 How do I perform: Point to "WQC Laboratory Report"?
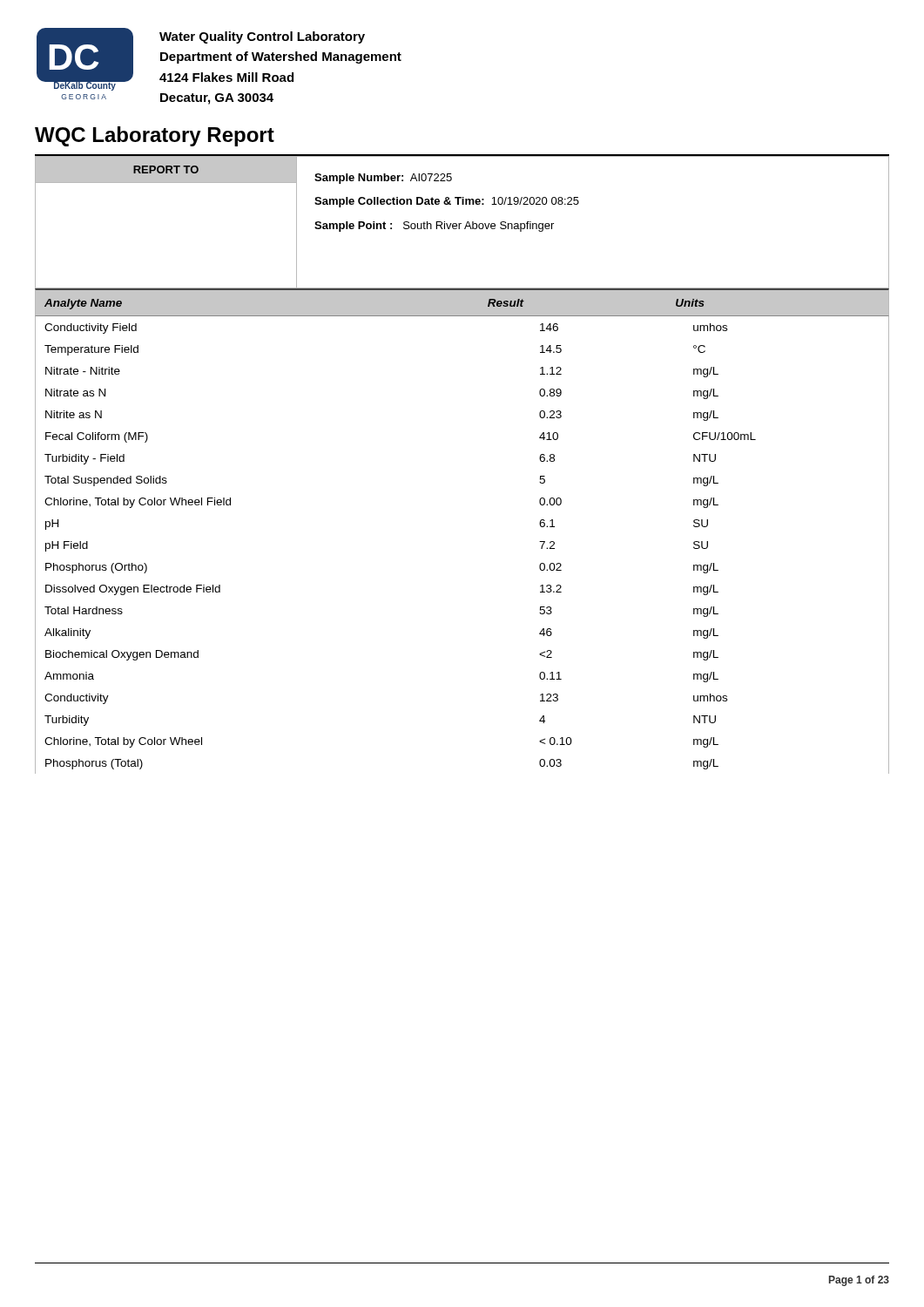tap(154, 135)
